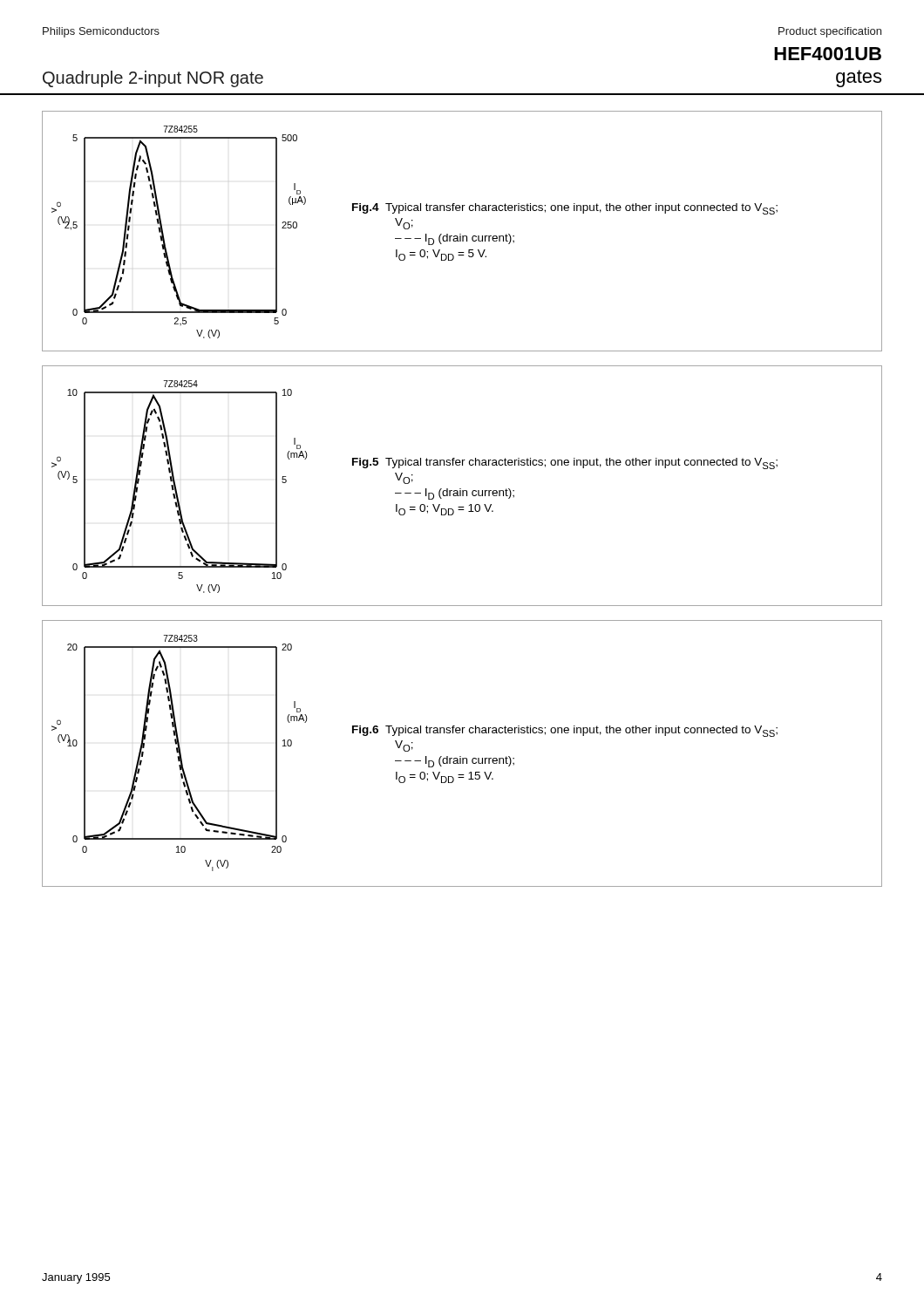Point to the block starting "HEF4001UB gates"

(x=828, y=65)
